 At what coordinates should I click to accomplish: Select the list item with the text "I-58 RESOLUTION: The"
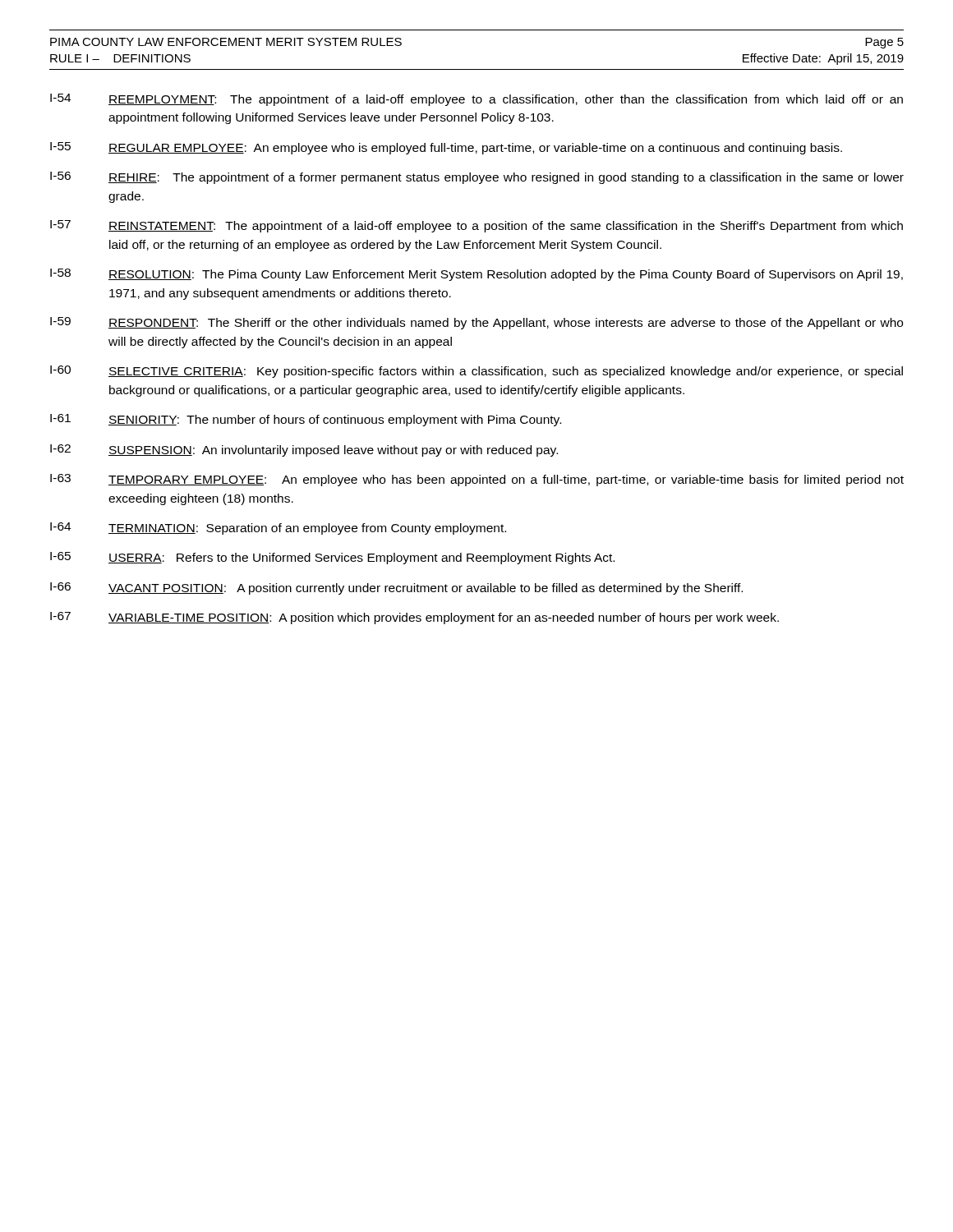pyautogui.click(x=476, y=284)
